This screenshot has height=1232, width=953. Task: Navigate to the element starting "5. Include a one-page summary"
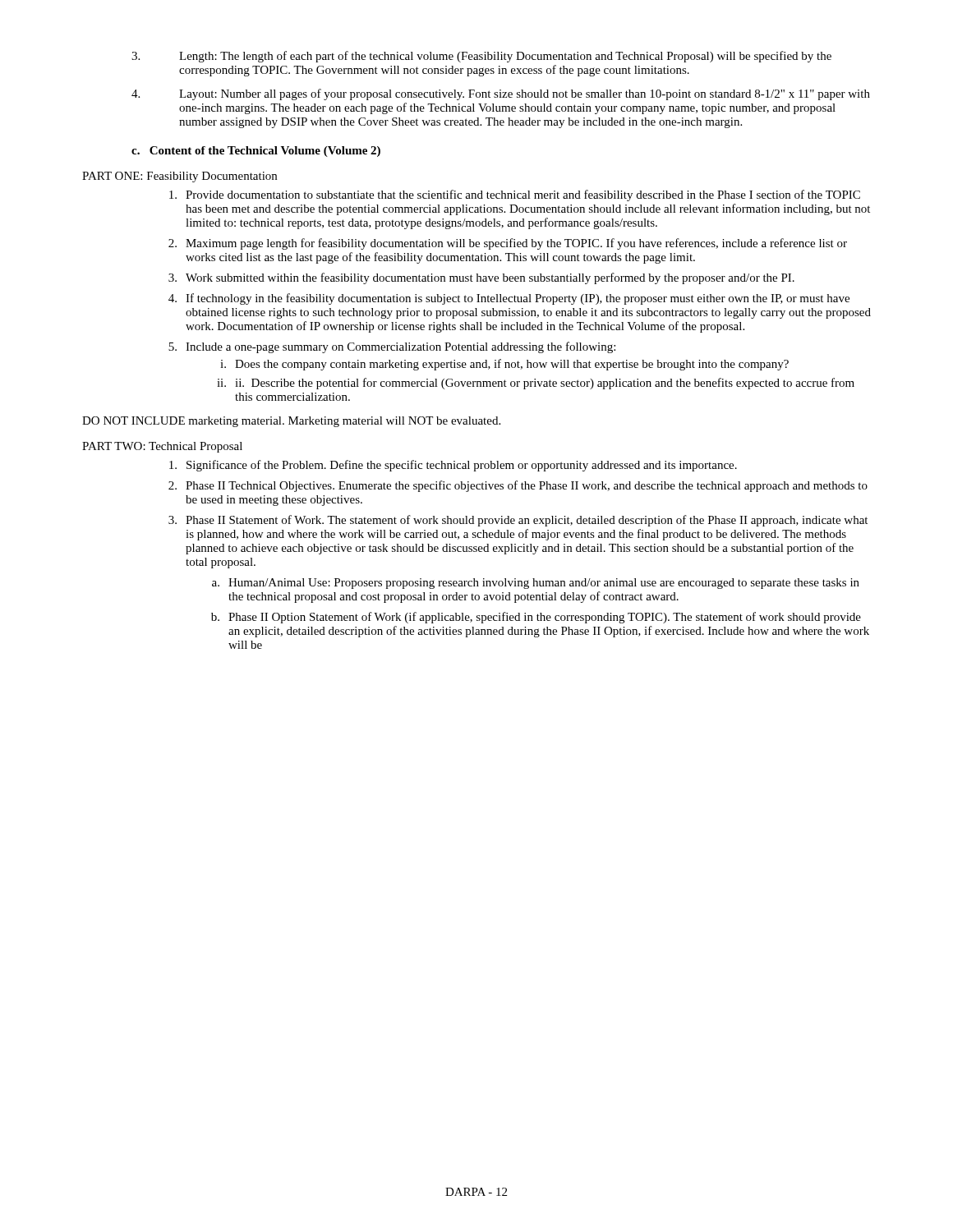509,347
